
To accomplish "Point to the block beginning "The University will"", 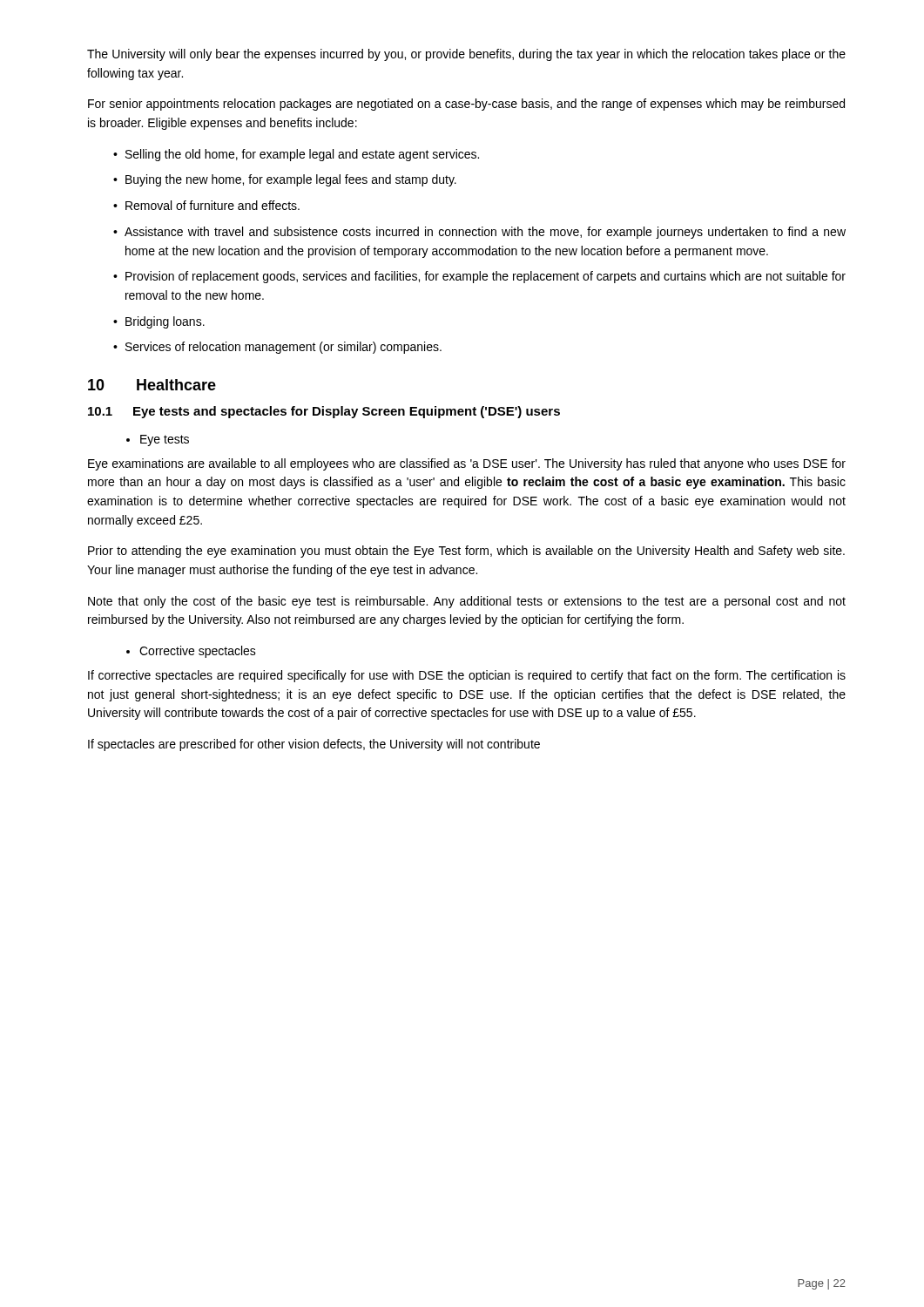I will click(466, 63).
